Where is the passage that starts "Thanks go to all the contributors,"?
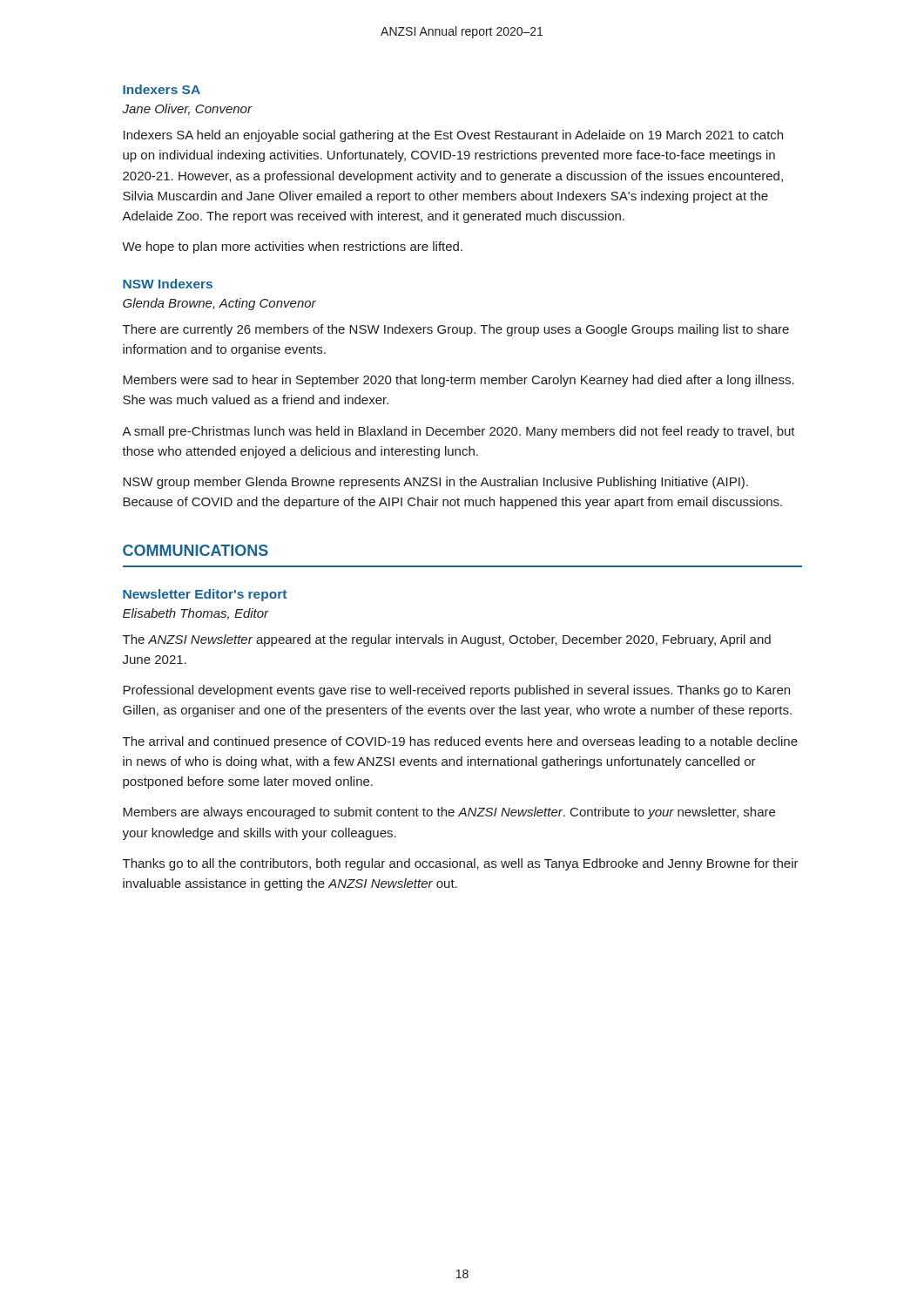 point(460,873)
